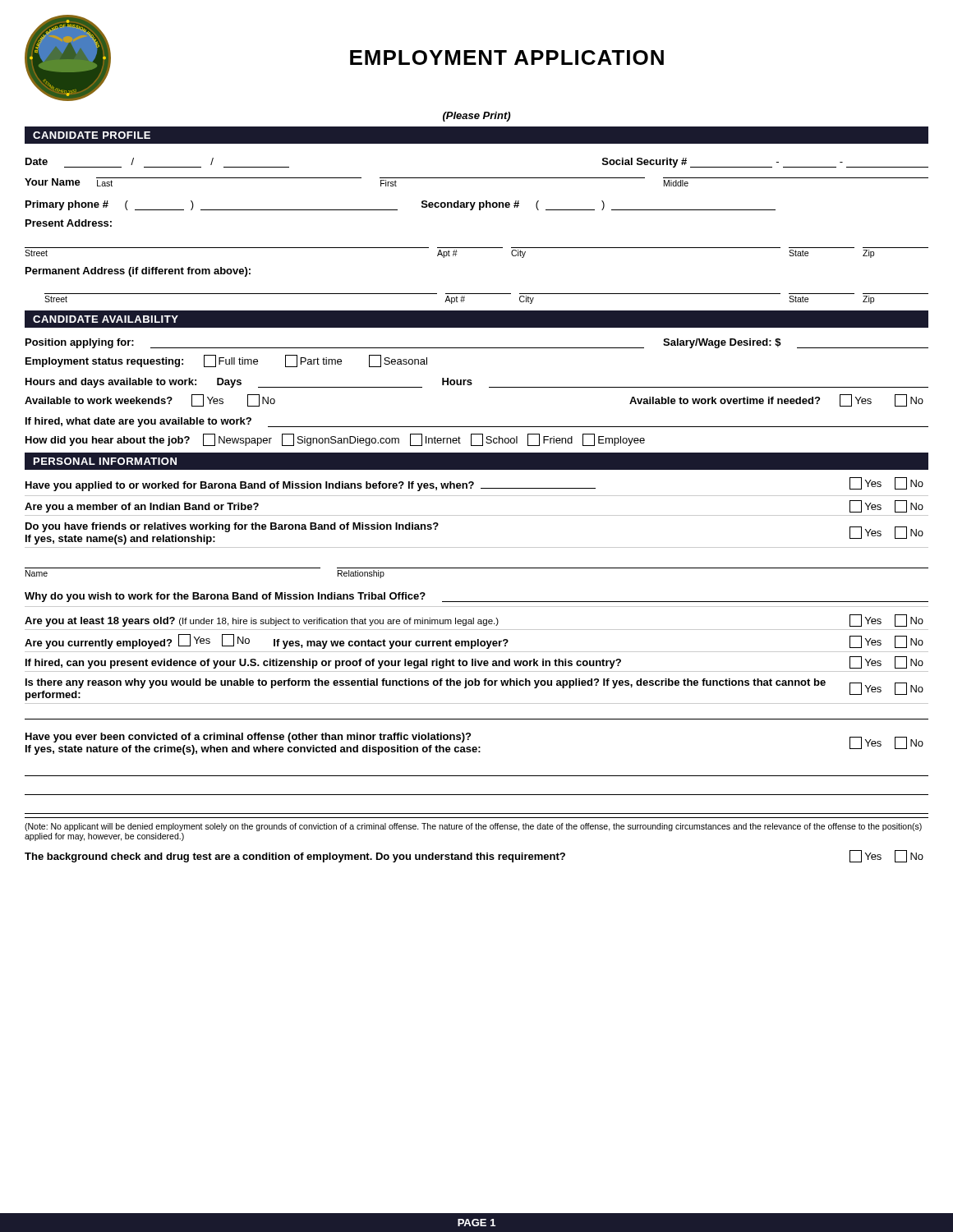Locate the text block containing "Have you ever been convicted"
This screenshot has height=1232, width=953.
[476, 743]
